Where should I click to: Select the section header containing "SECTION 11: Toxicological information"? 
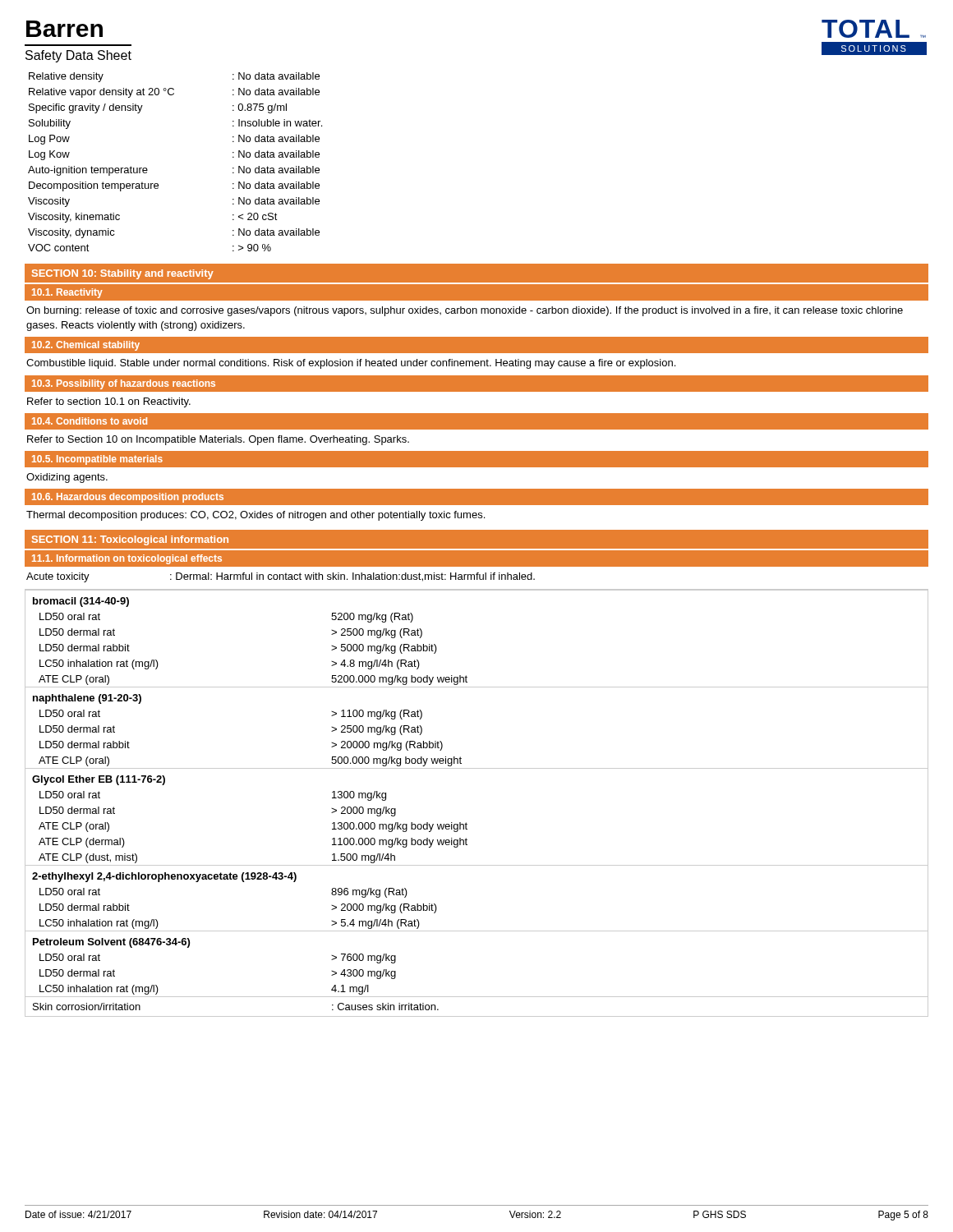(x=130, y=539)
